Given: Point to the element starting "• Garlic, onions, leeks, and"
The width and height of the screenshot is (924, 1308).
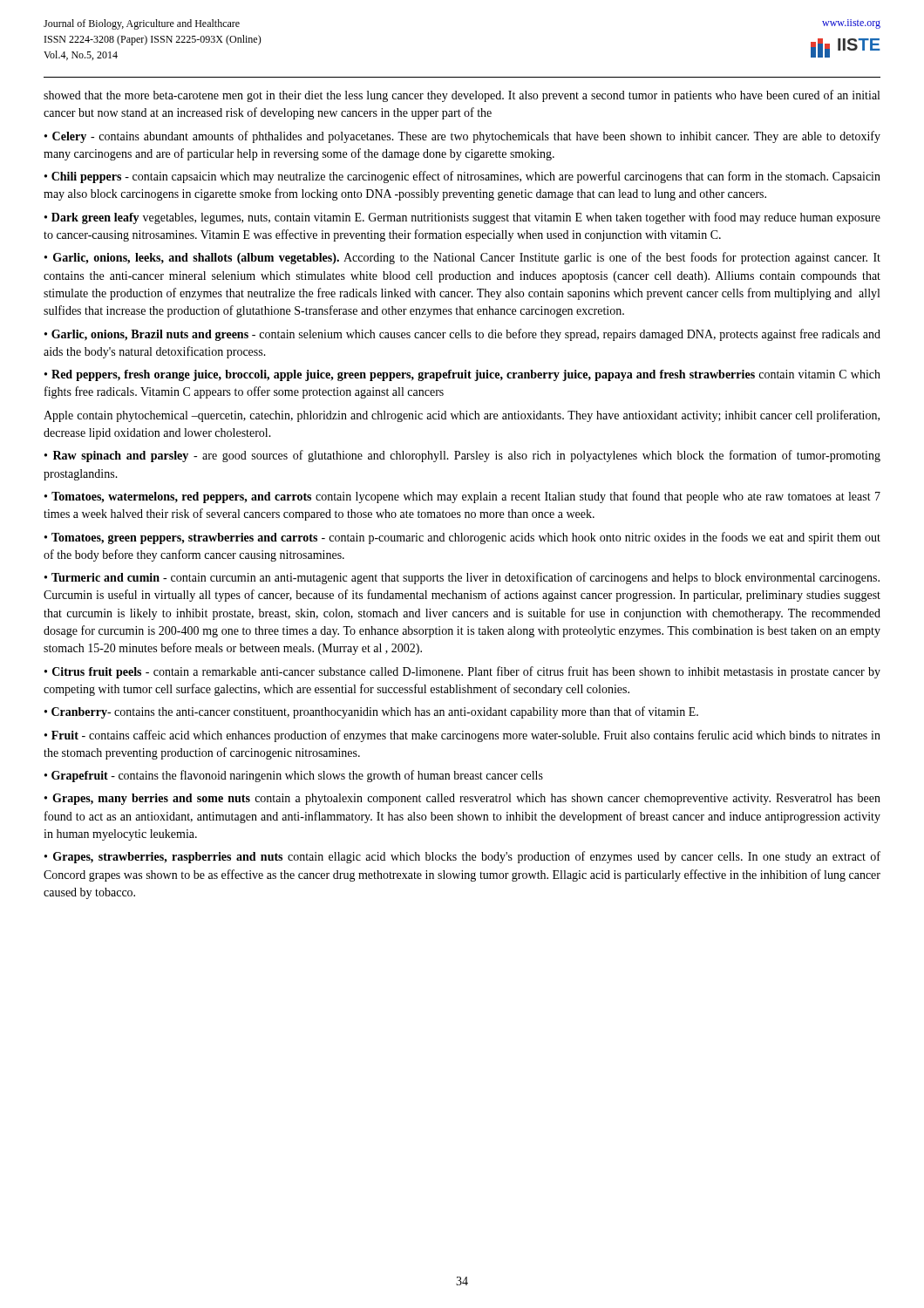Looking at the screenshot, I should [462, 284].
